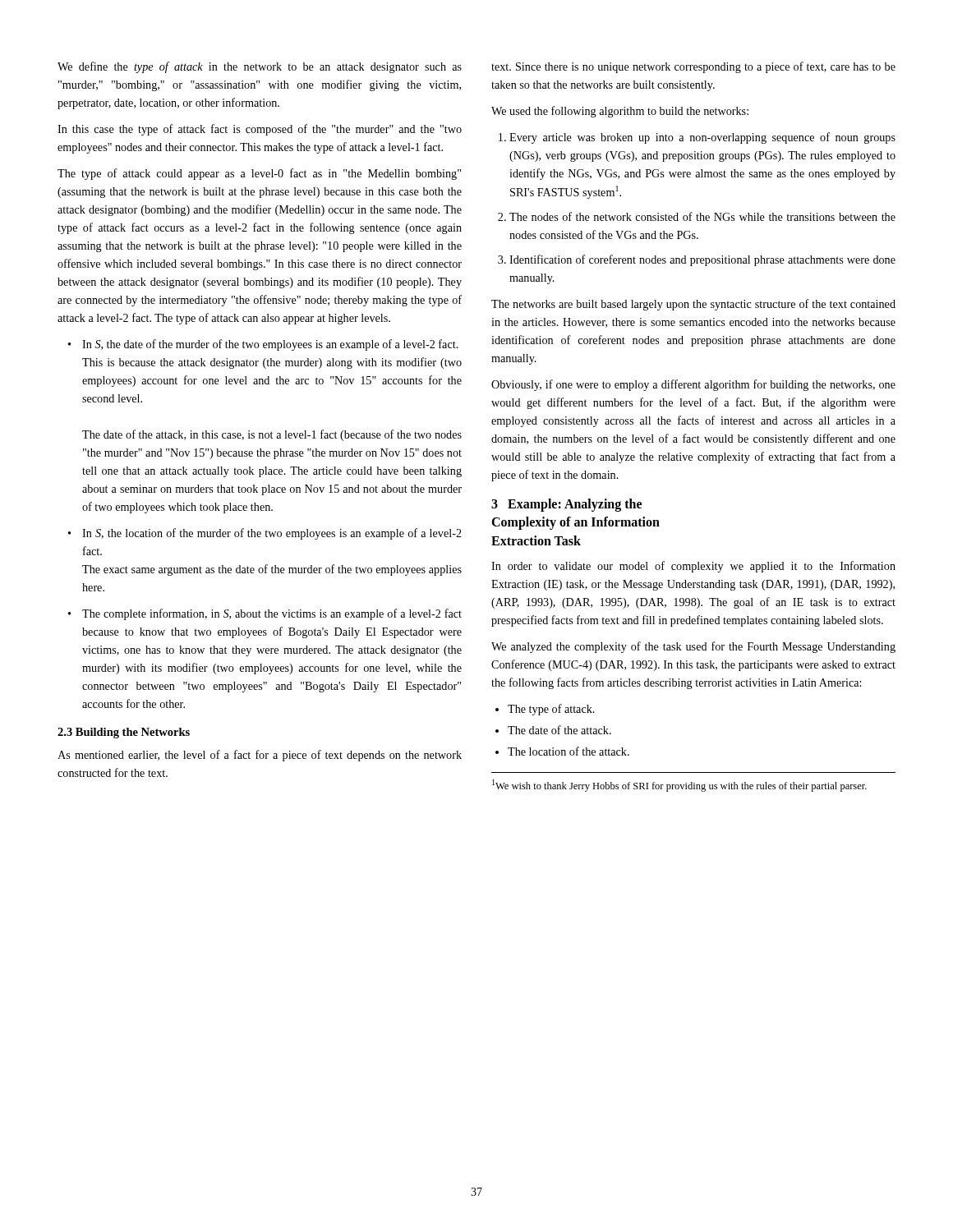
Task: Point to the region starting "The networks are built based largely"
Action: point(693,331)
